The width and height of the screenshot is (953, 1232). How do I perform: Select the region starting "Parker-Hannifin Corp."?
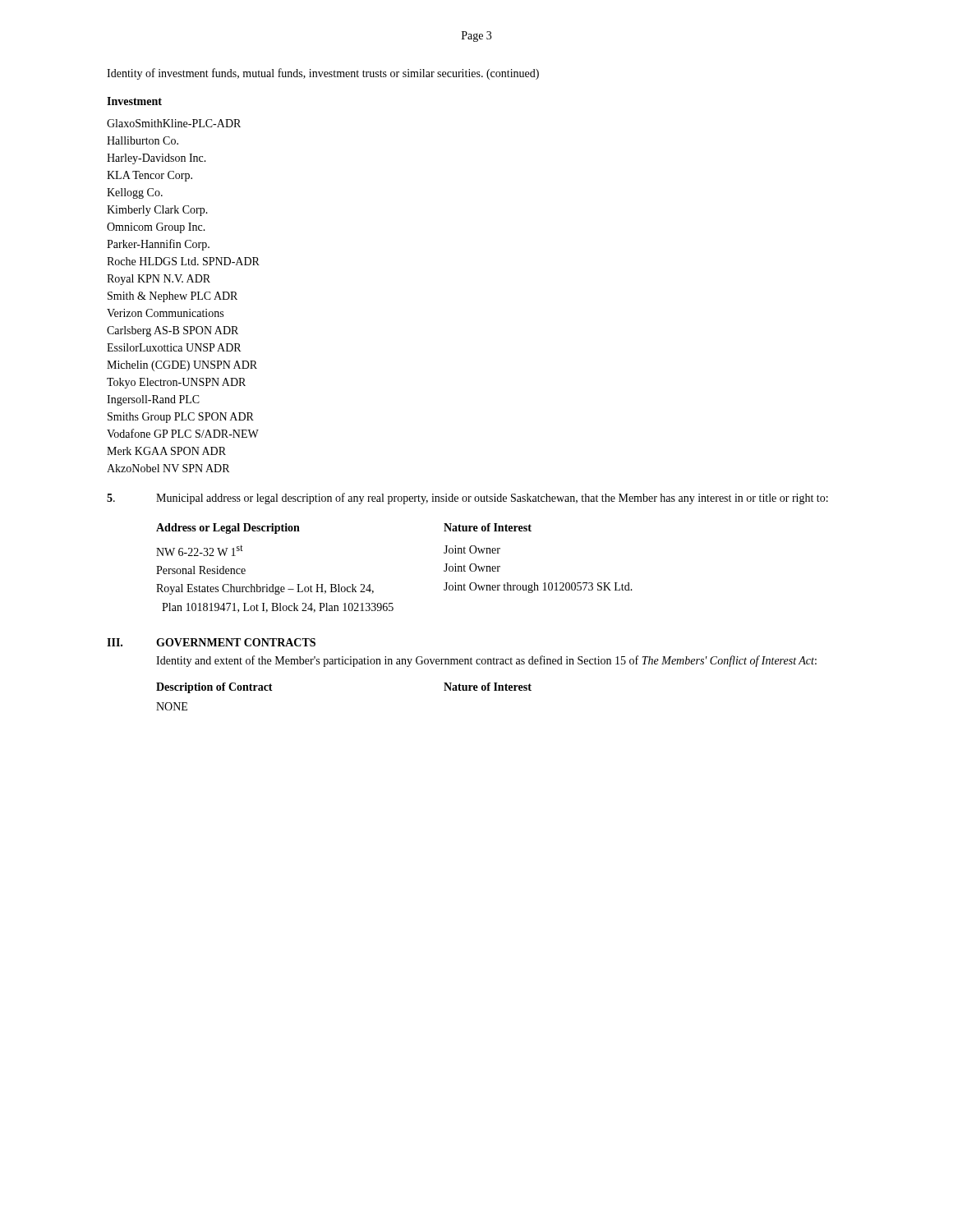[x=158, y=244]
